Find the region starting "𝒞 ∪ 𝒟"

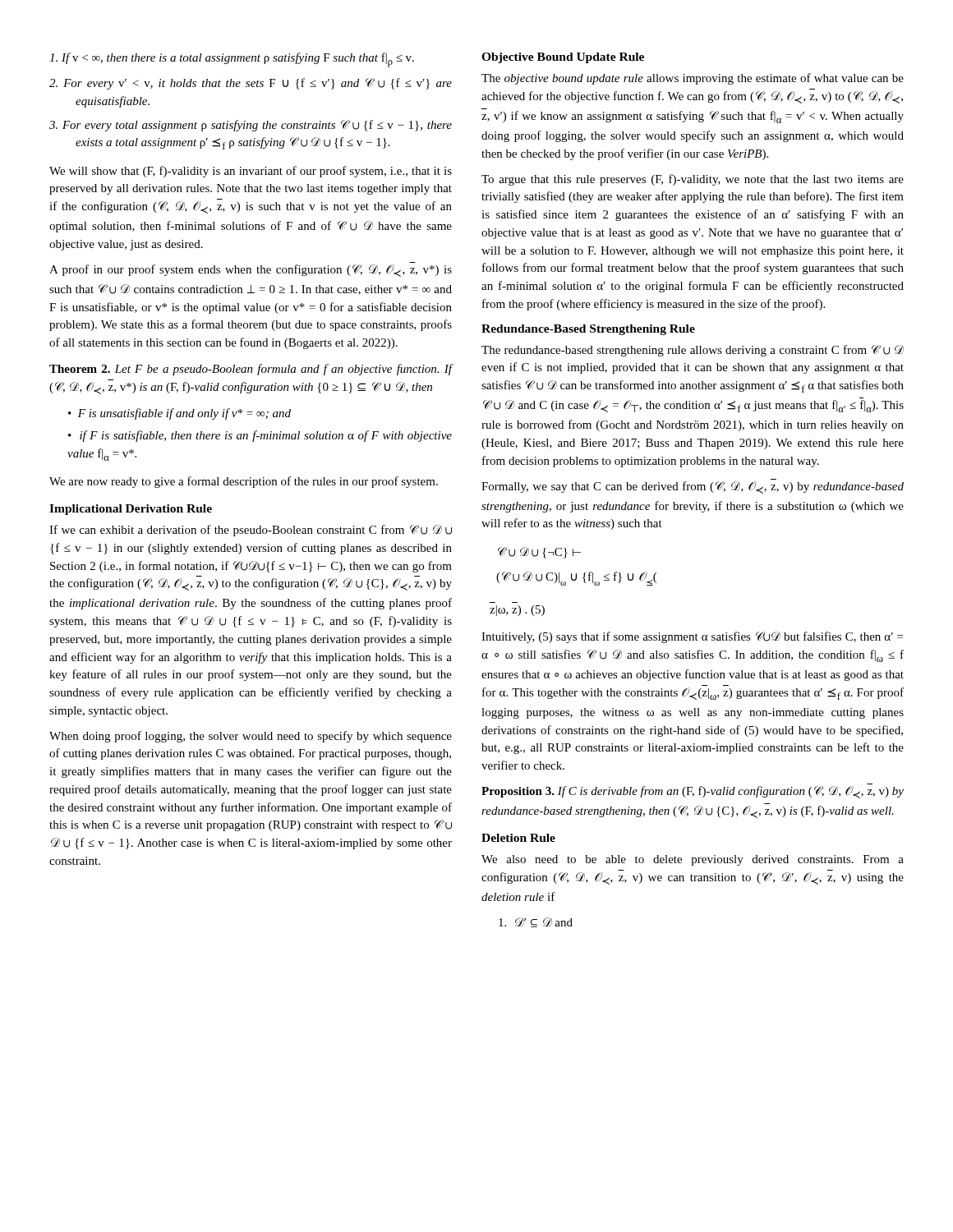[539, 553]
